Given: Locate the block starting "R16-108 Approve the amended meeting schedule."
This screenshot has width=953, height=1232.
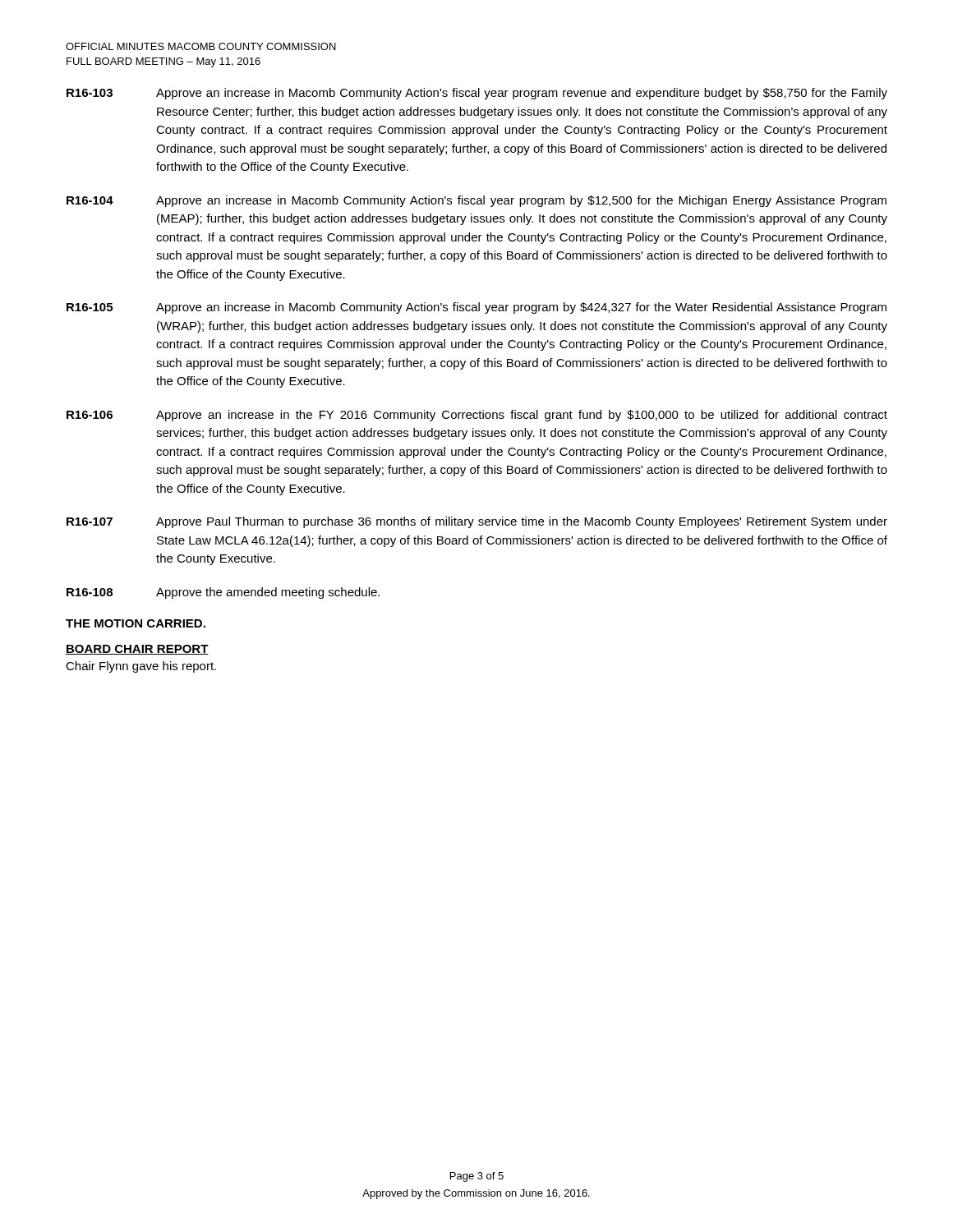Looking at the screenshot, I should pos(223,593).
